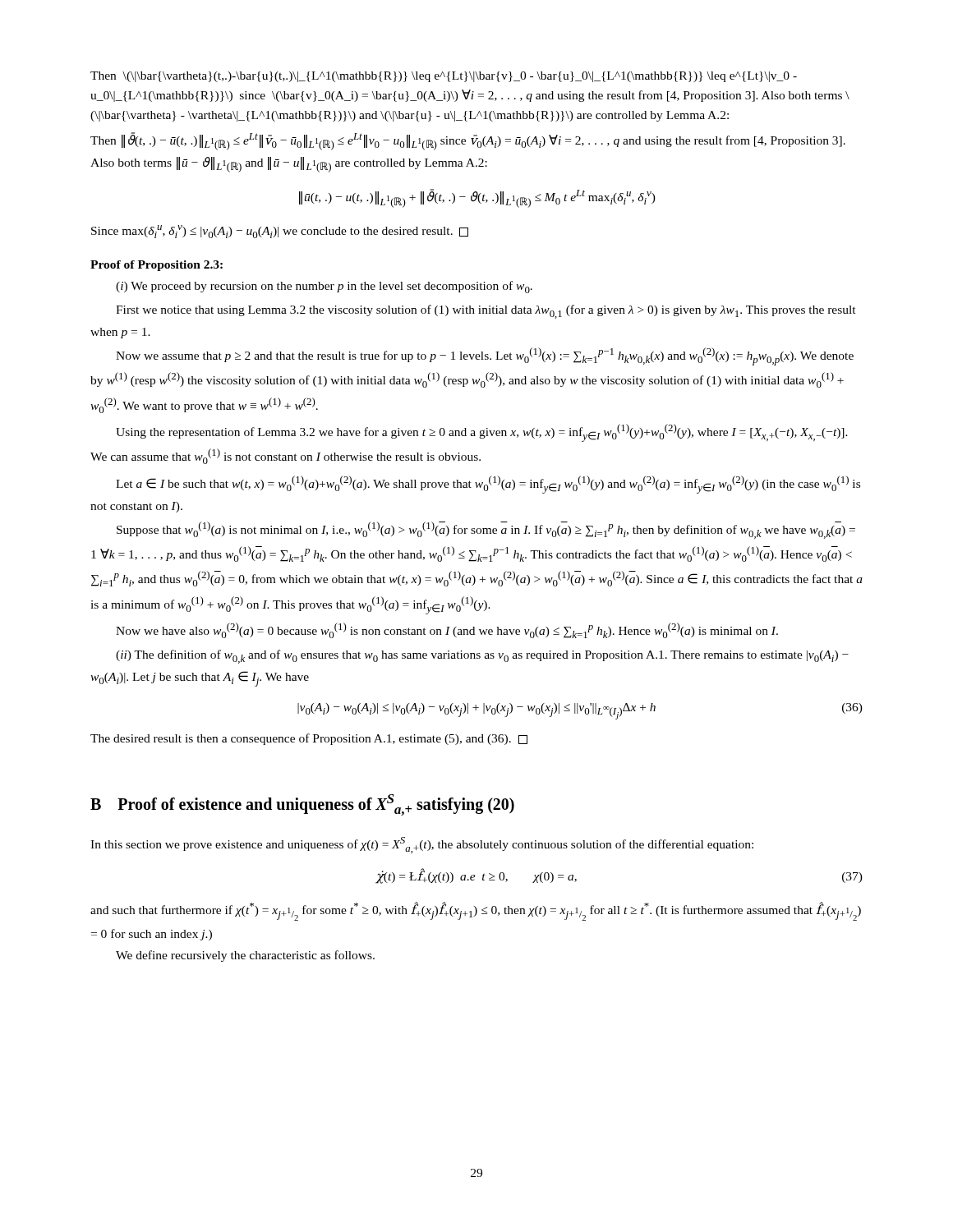
Task: Locate the text starting "Now we have"
Action: coord(447,630)
